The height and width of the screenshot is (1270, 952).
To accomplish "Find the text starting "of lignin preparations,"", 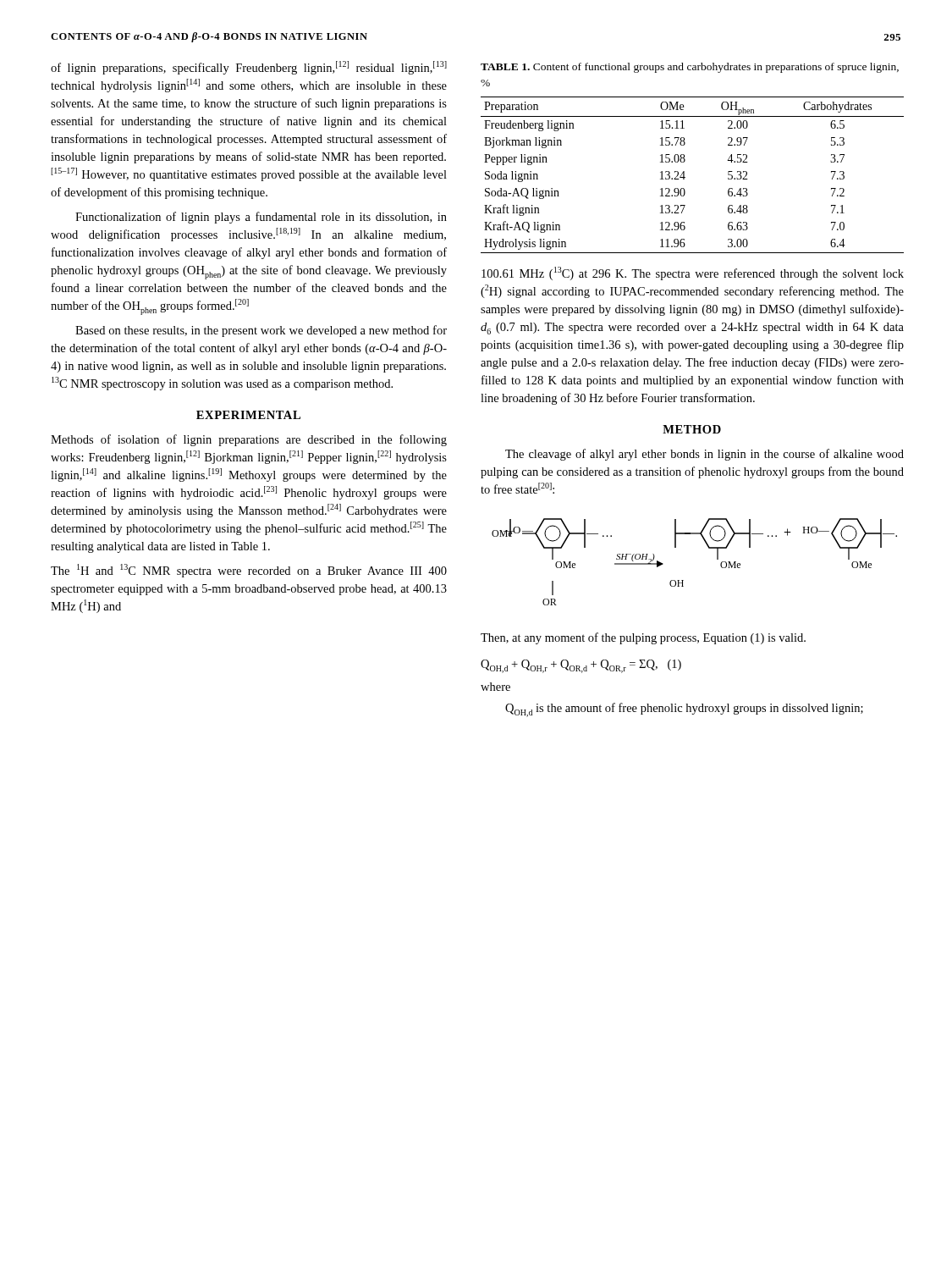I will [x=249, y=130].
